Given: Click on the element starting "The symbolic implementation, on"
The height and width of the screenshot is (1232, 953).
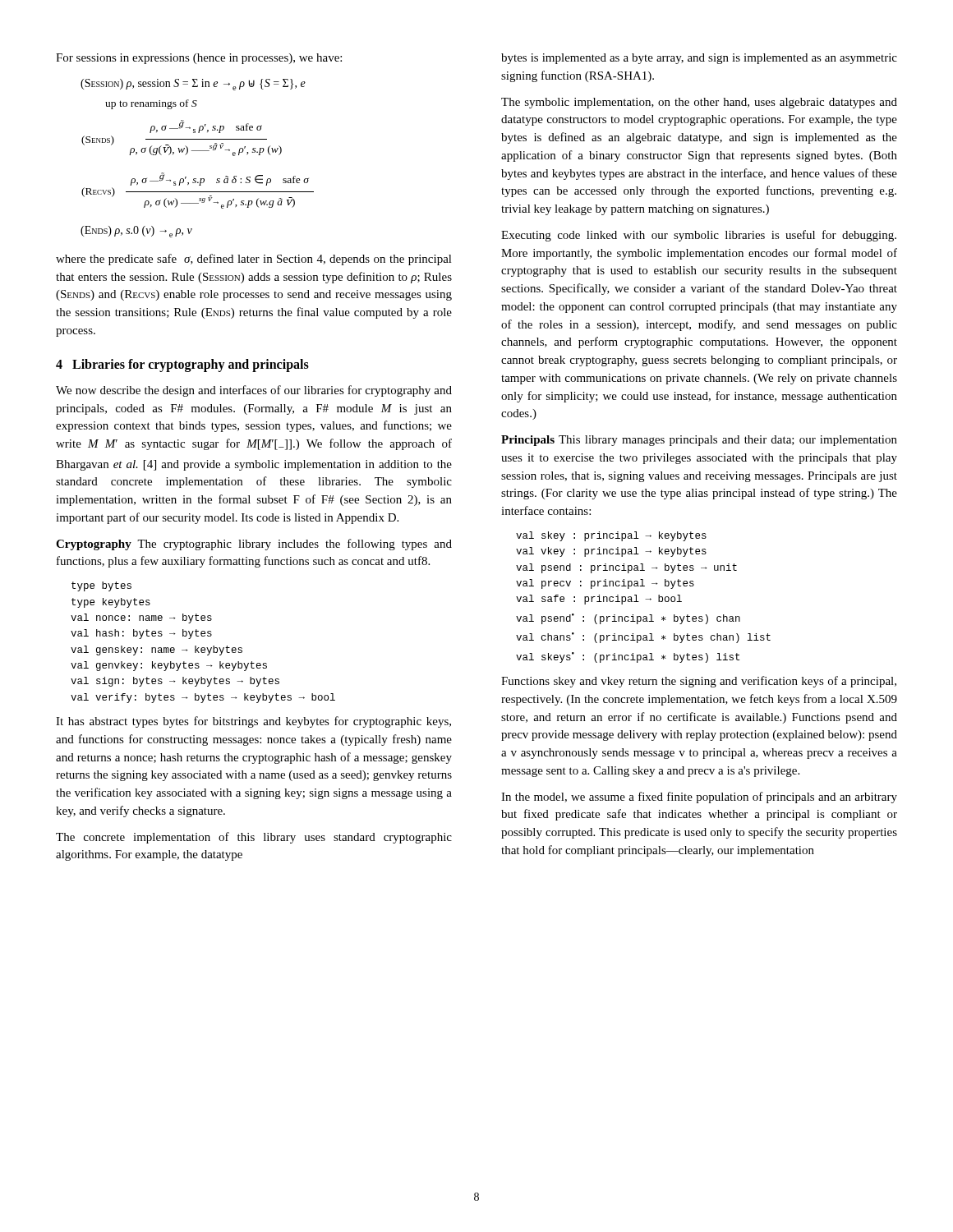Looking at the screenshot, I should coord(699,156).
